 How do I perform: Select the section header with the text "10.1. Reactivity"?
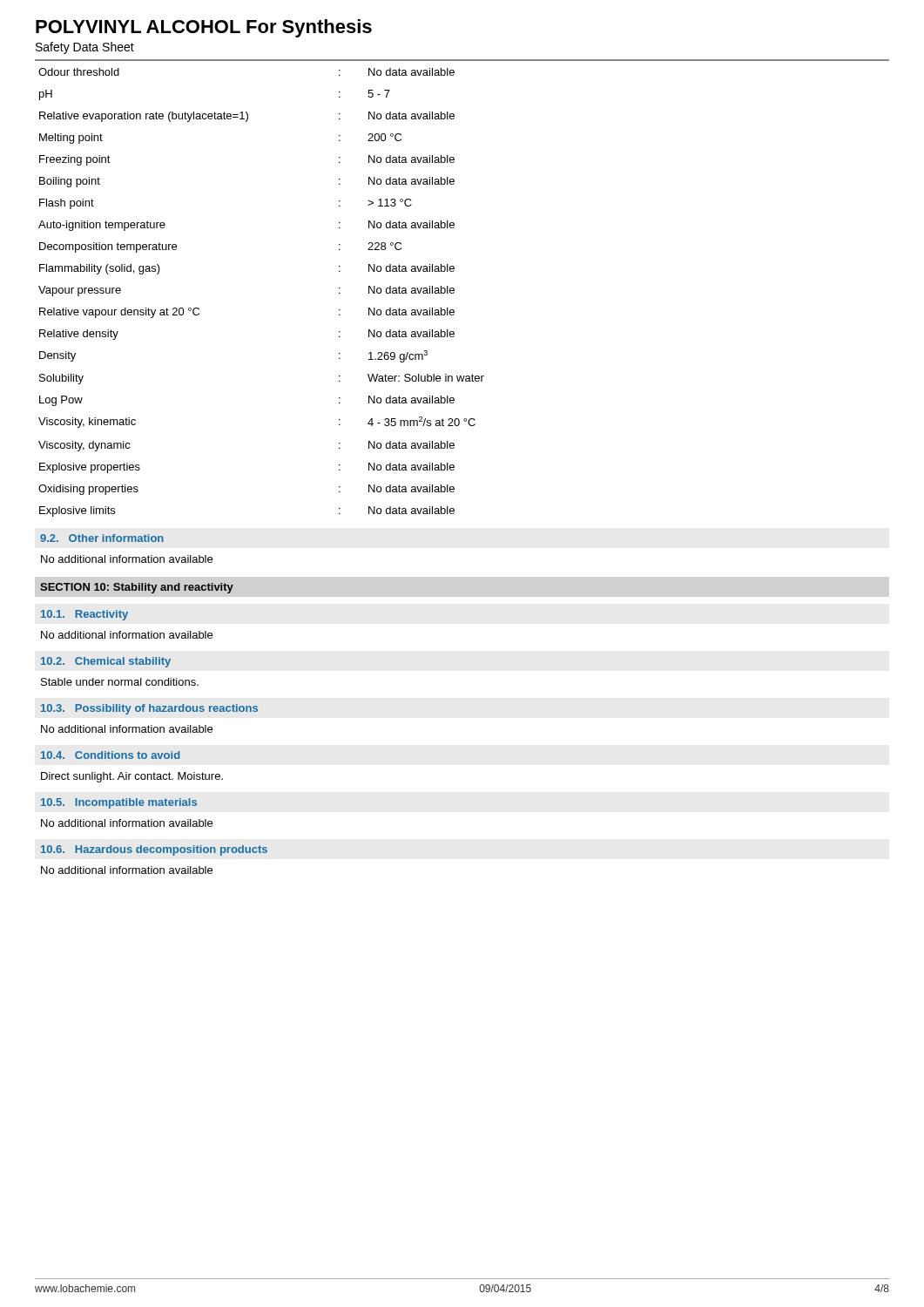[84, 614]
